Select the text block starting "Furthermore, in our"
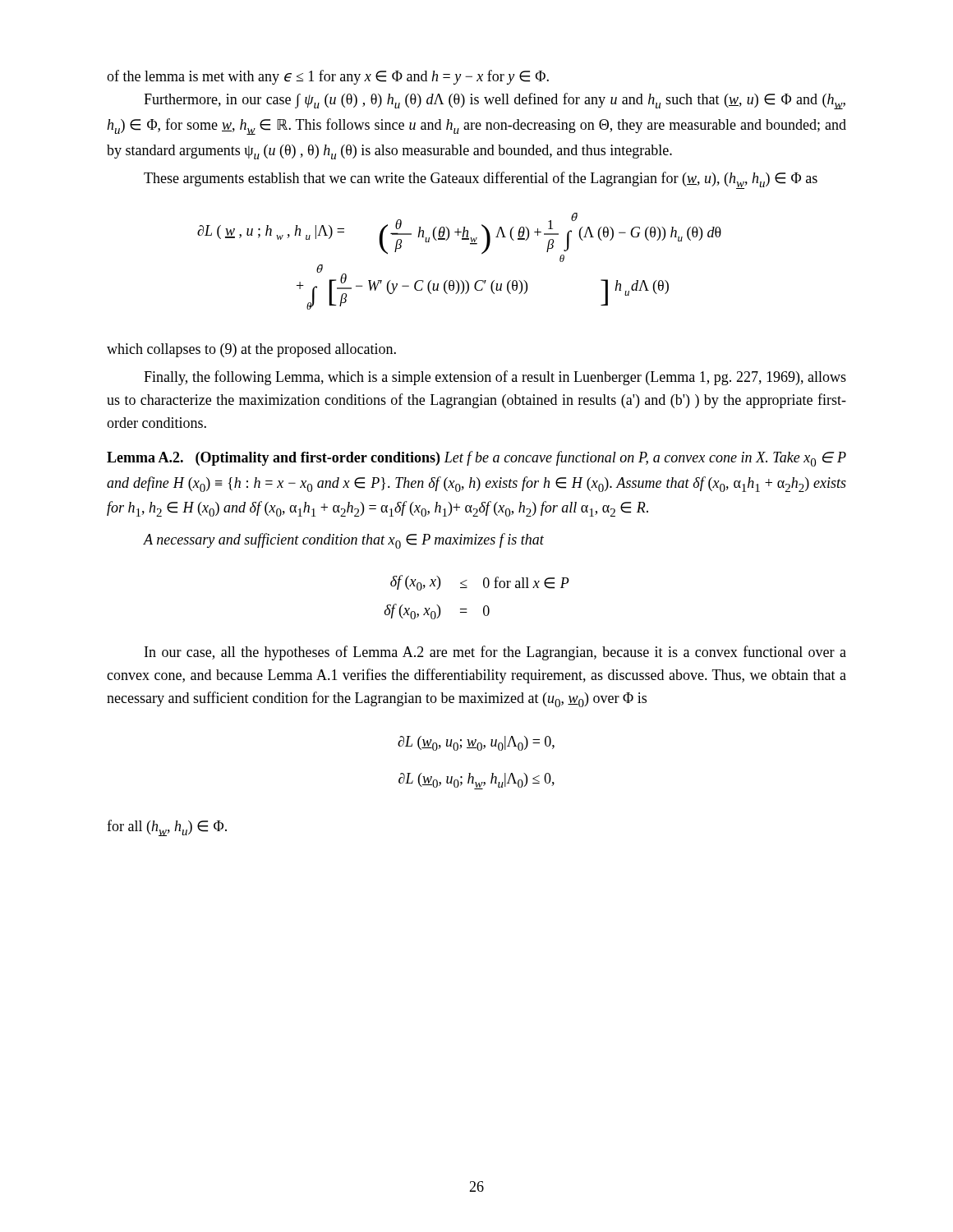This screenshot has height=1232, width=953. point(476,127)
